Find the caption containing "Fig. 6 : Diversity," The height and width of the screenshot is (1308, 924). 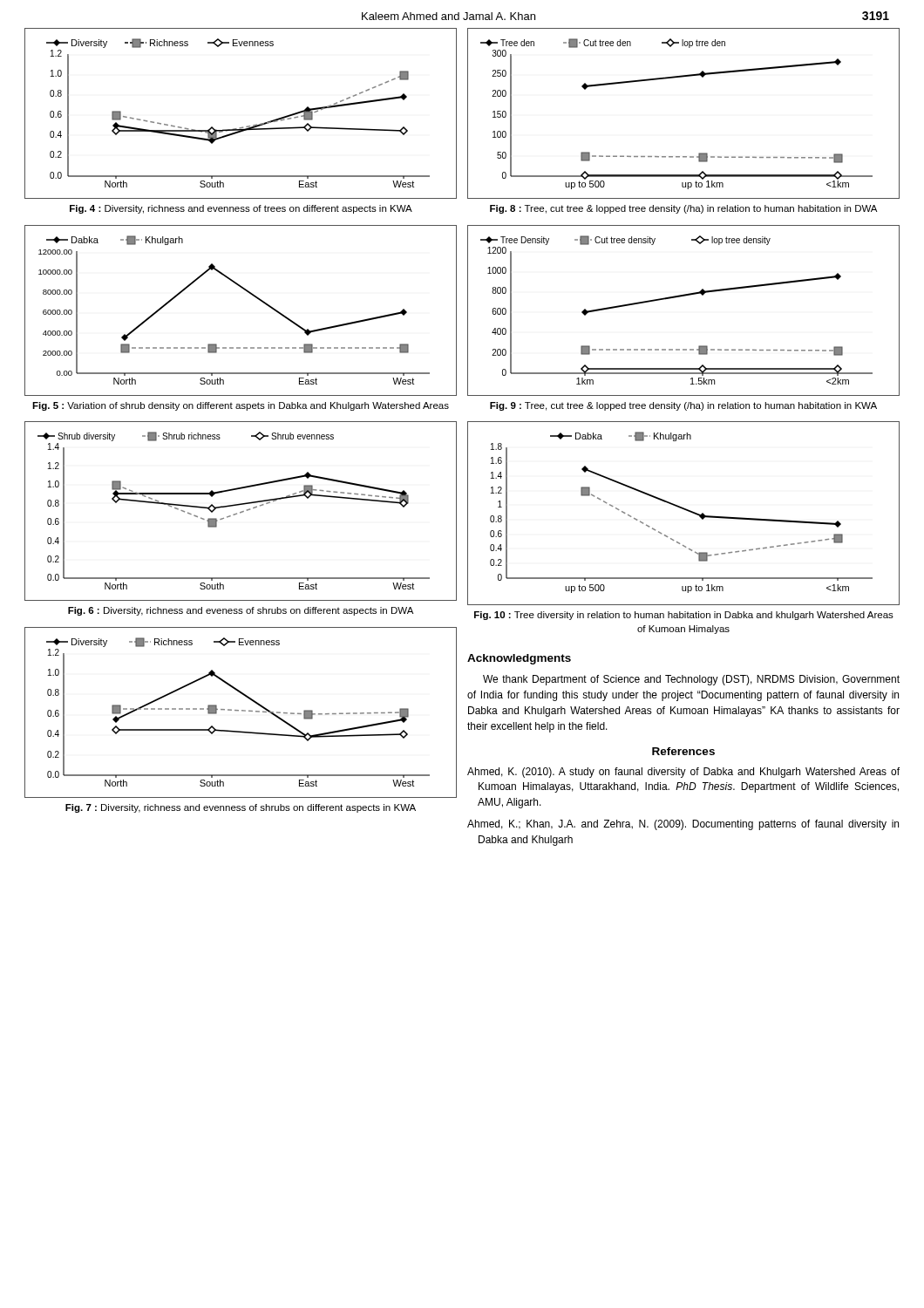pos(241,610)
